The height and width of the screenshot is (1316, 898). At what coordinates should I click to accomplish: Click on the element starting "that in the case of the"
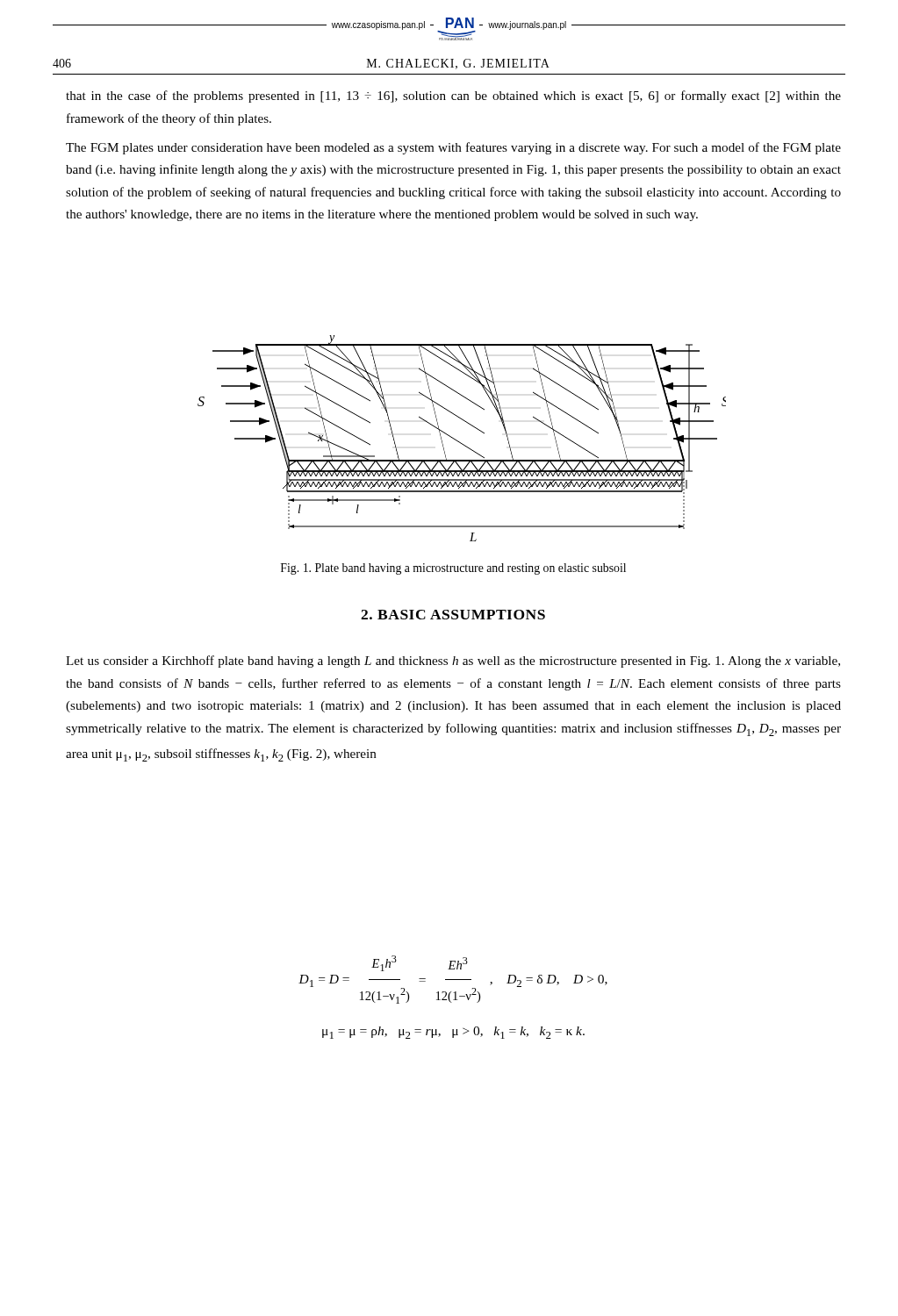453,155
